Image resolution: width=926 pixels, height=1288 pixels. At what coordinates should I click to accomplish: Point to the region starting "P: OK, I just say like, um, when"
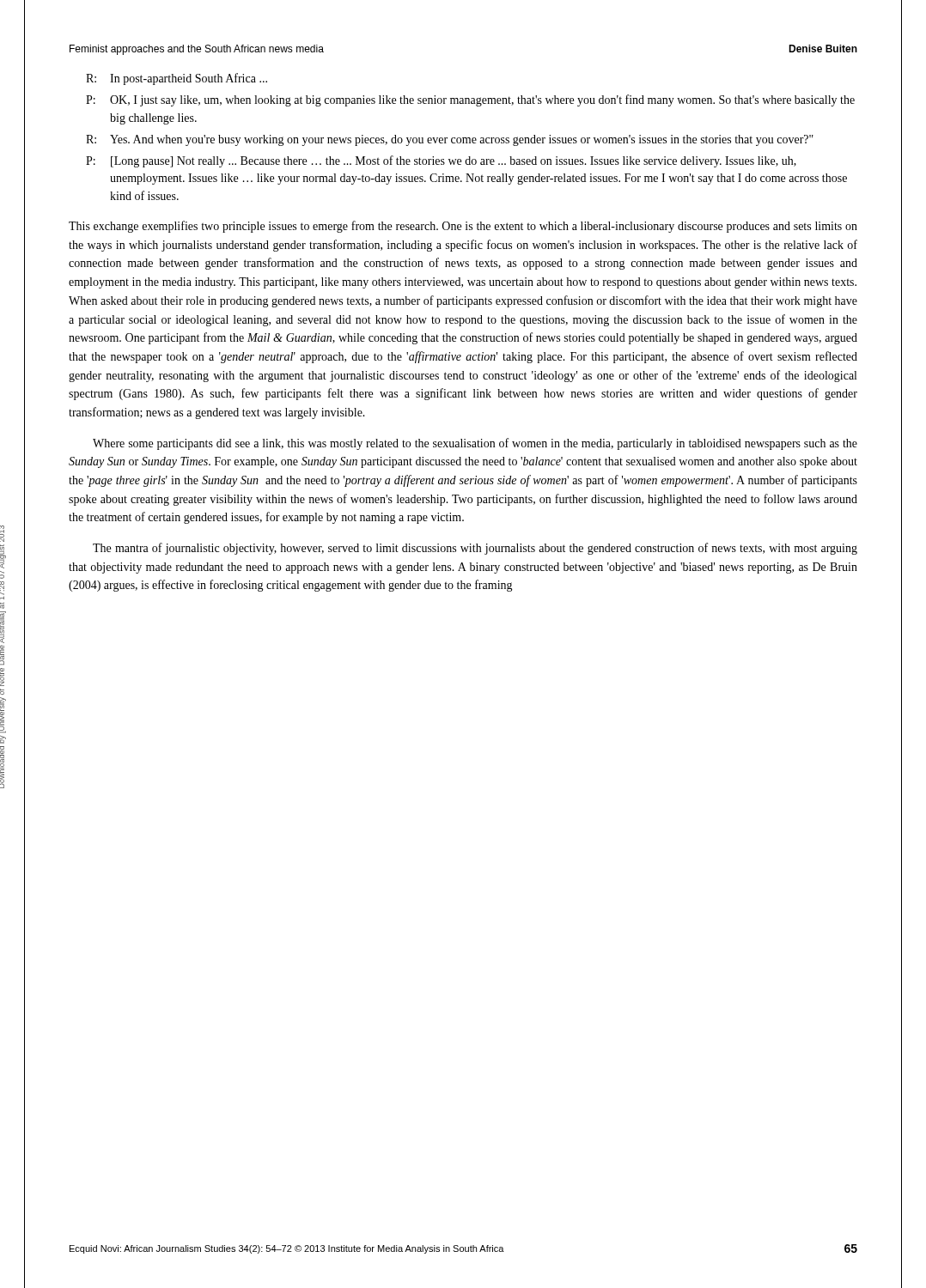click(x=472, y=110)
